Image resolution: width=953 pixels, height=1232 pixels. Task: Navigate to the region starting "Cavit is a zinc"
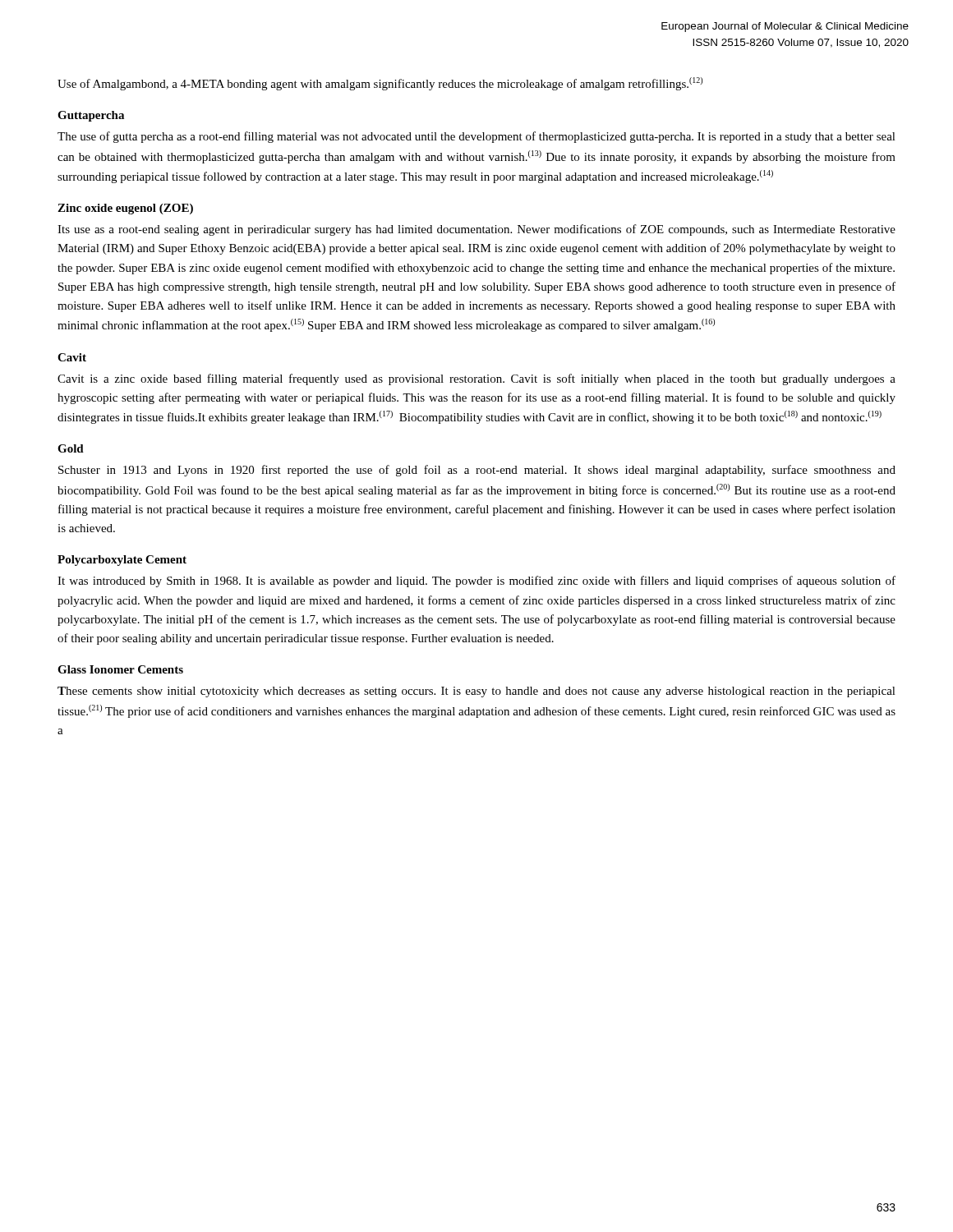pyautogui.click(x=476, y=398)
